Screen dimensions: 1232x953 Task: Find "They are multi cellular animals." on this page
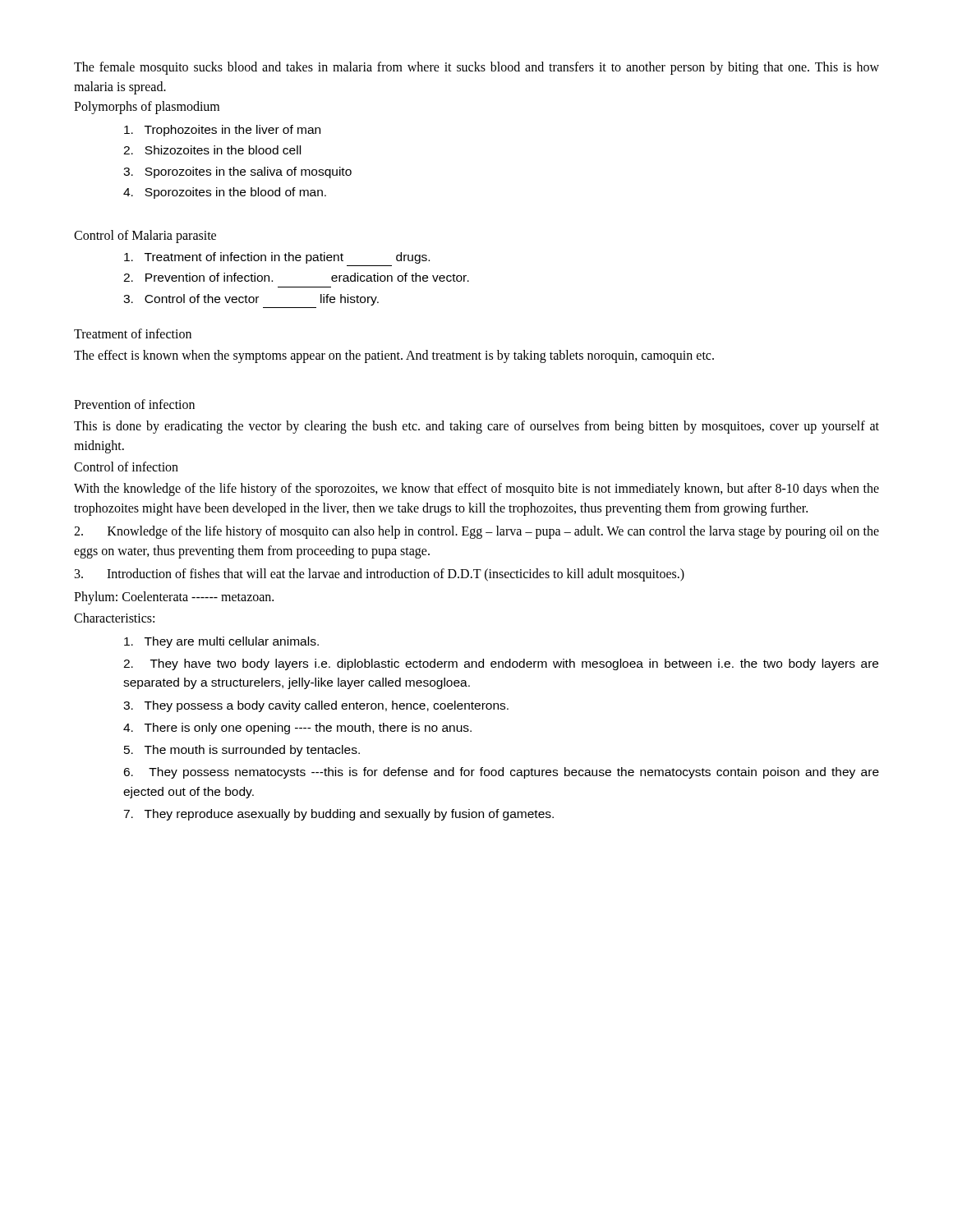pyautogui.click(x=221, y=641)
